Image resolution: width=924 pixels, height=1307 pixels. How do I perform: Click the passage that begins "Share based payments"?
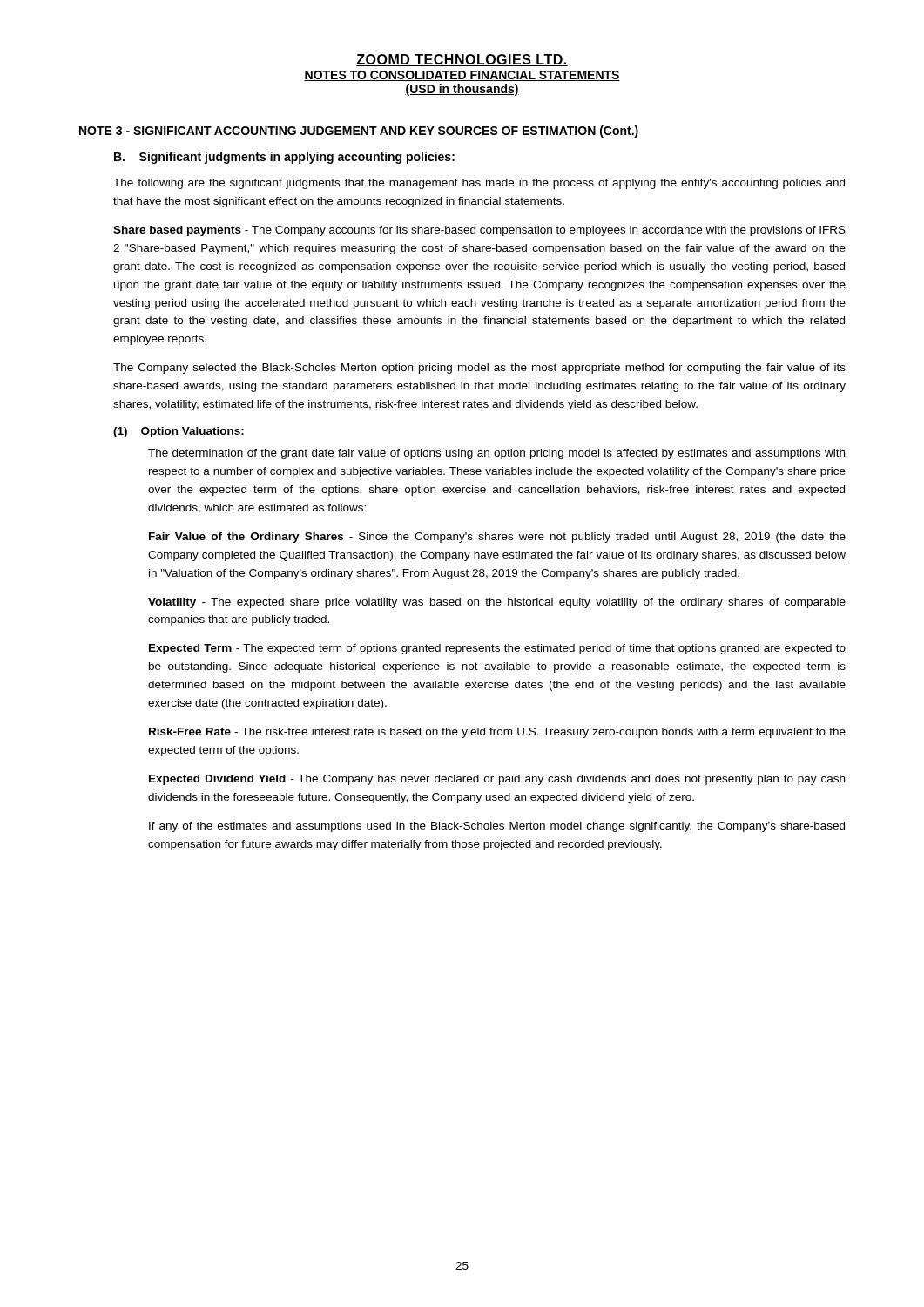[x=479, y=284]
